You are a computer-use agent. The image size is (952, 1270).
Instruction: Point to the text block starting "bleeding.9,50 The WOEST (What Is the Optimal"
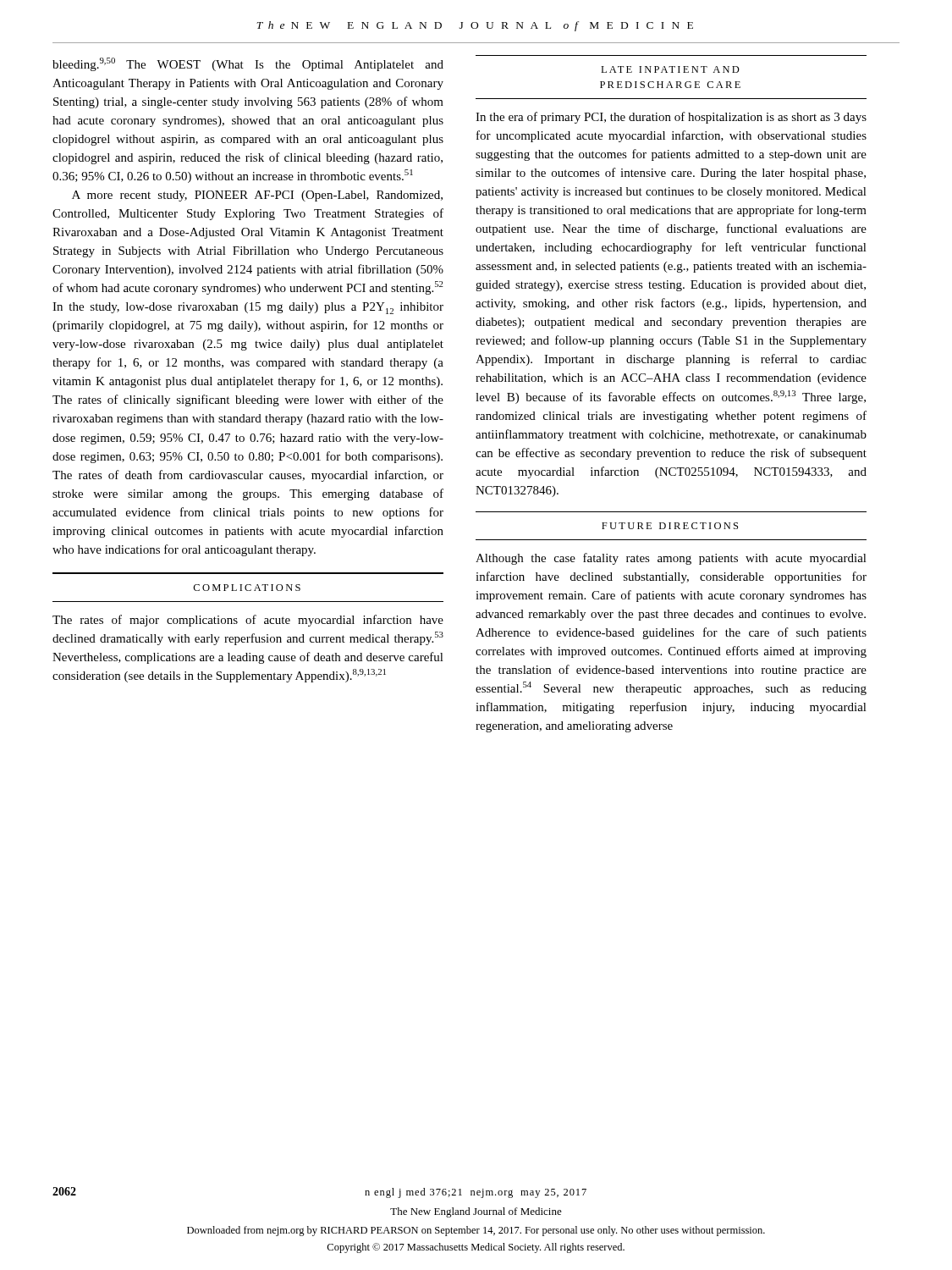[x=248, y=120]
